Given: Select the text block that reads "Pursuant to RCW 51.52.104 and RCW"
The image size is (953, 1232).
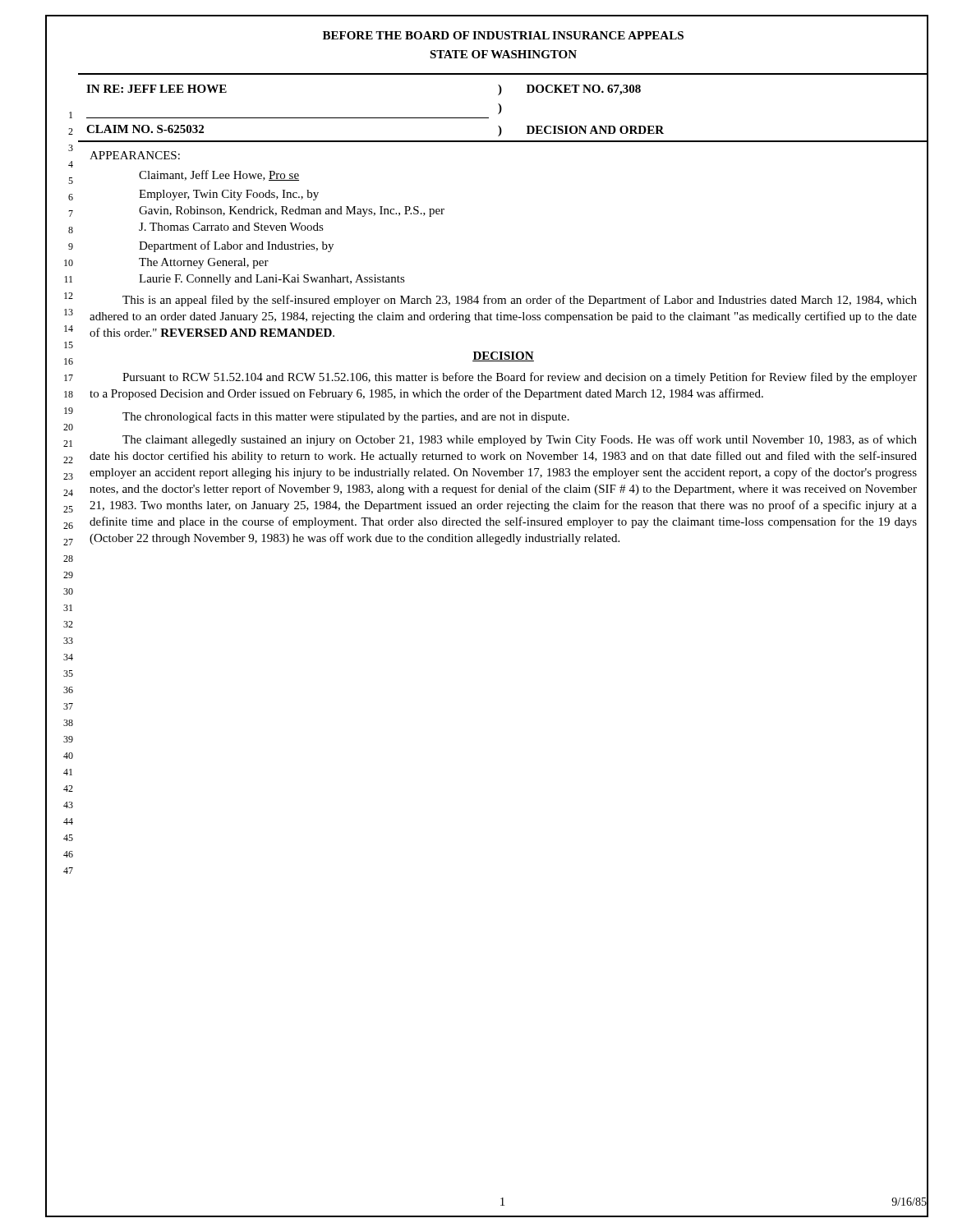Looking at the screenshot, I should pyautogui.click(x=503, y=457).
